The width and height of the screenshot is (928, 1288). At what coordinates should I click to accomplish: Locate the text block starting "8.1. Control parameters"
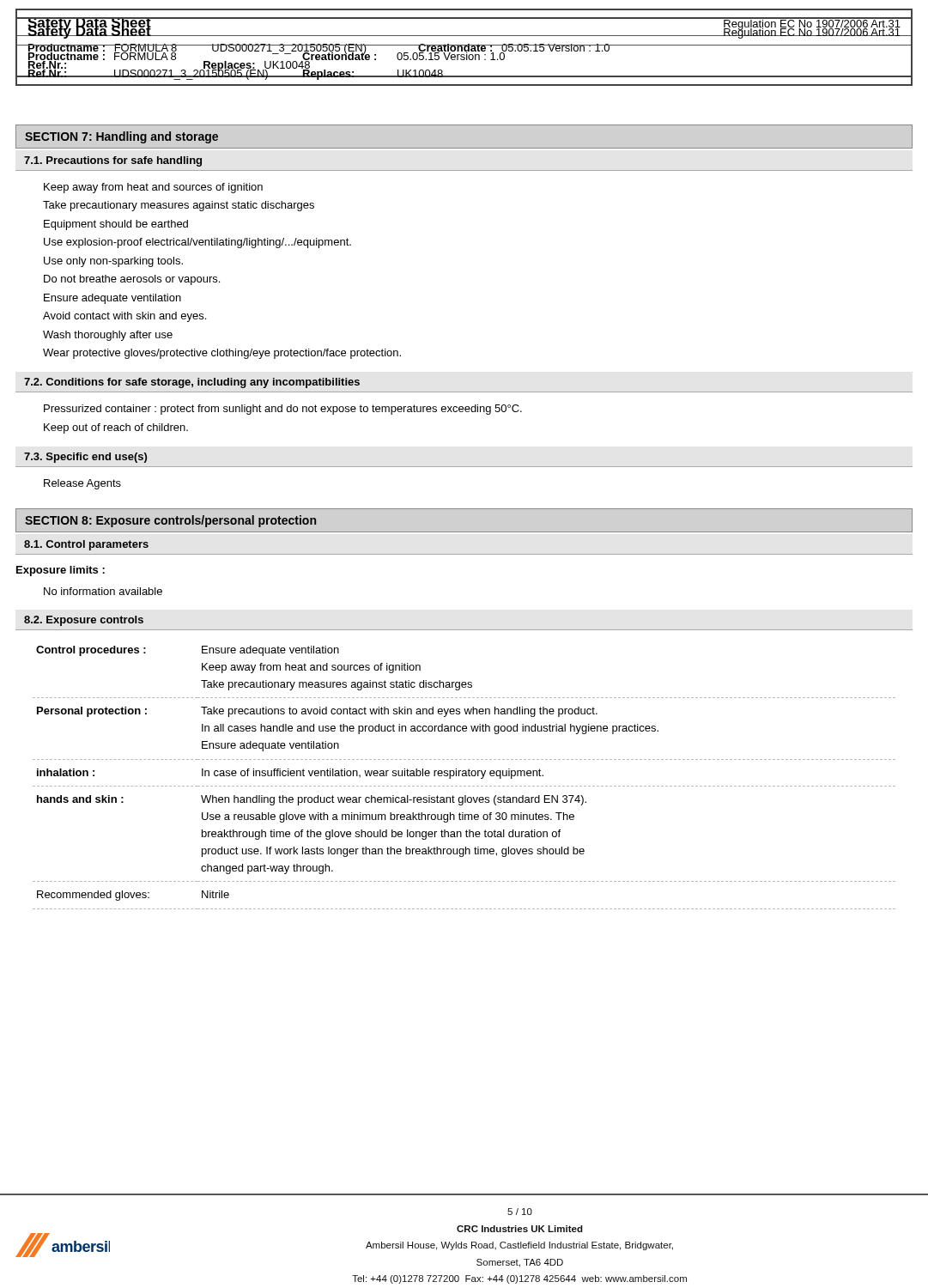(x=86, y=544)
